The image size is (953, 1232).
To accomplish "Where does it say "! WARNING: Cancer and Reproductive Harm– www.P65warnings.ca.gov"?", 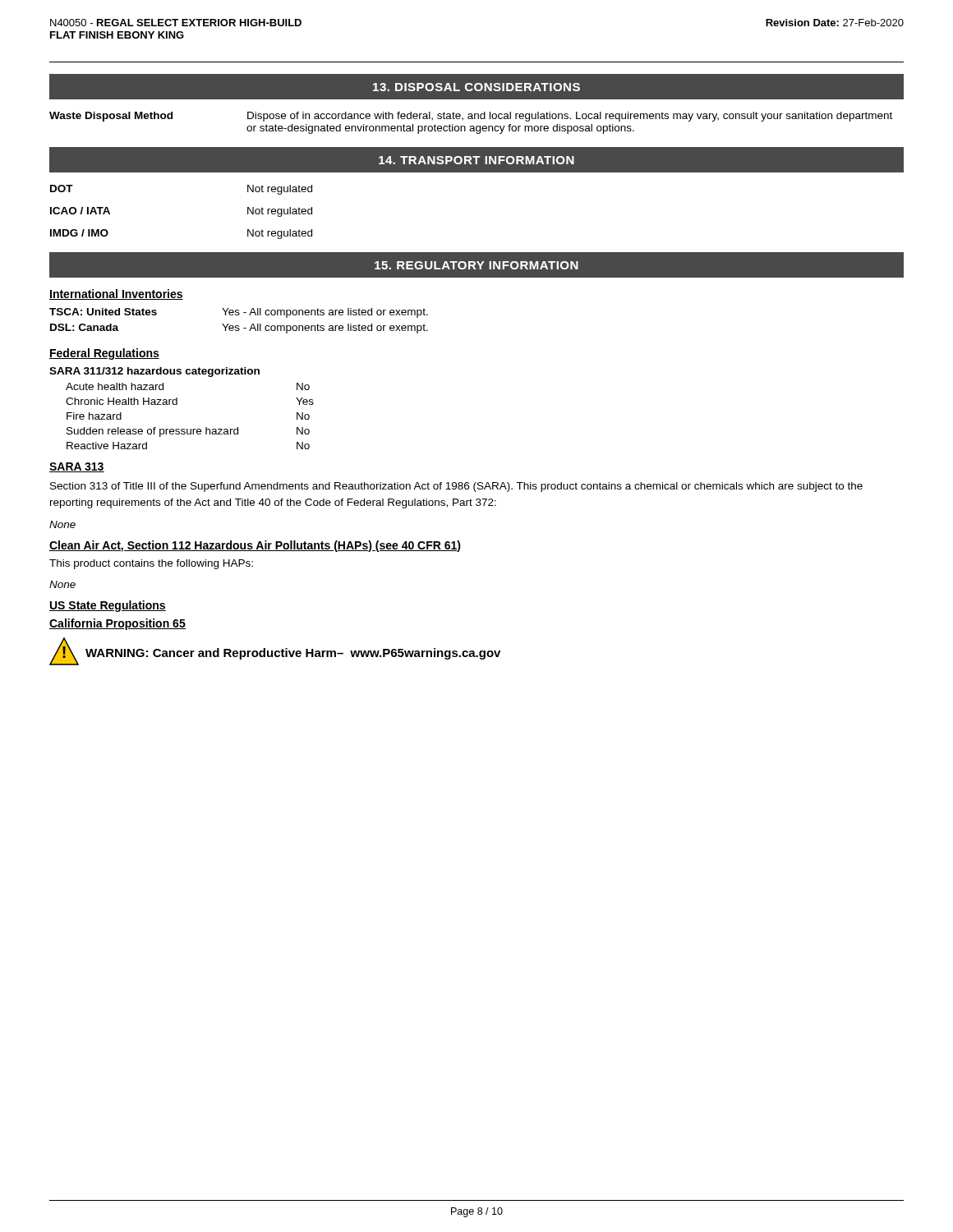I will click(275, 652).
